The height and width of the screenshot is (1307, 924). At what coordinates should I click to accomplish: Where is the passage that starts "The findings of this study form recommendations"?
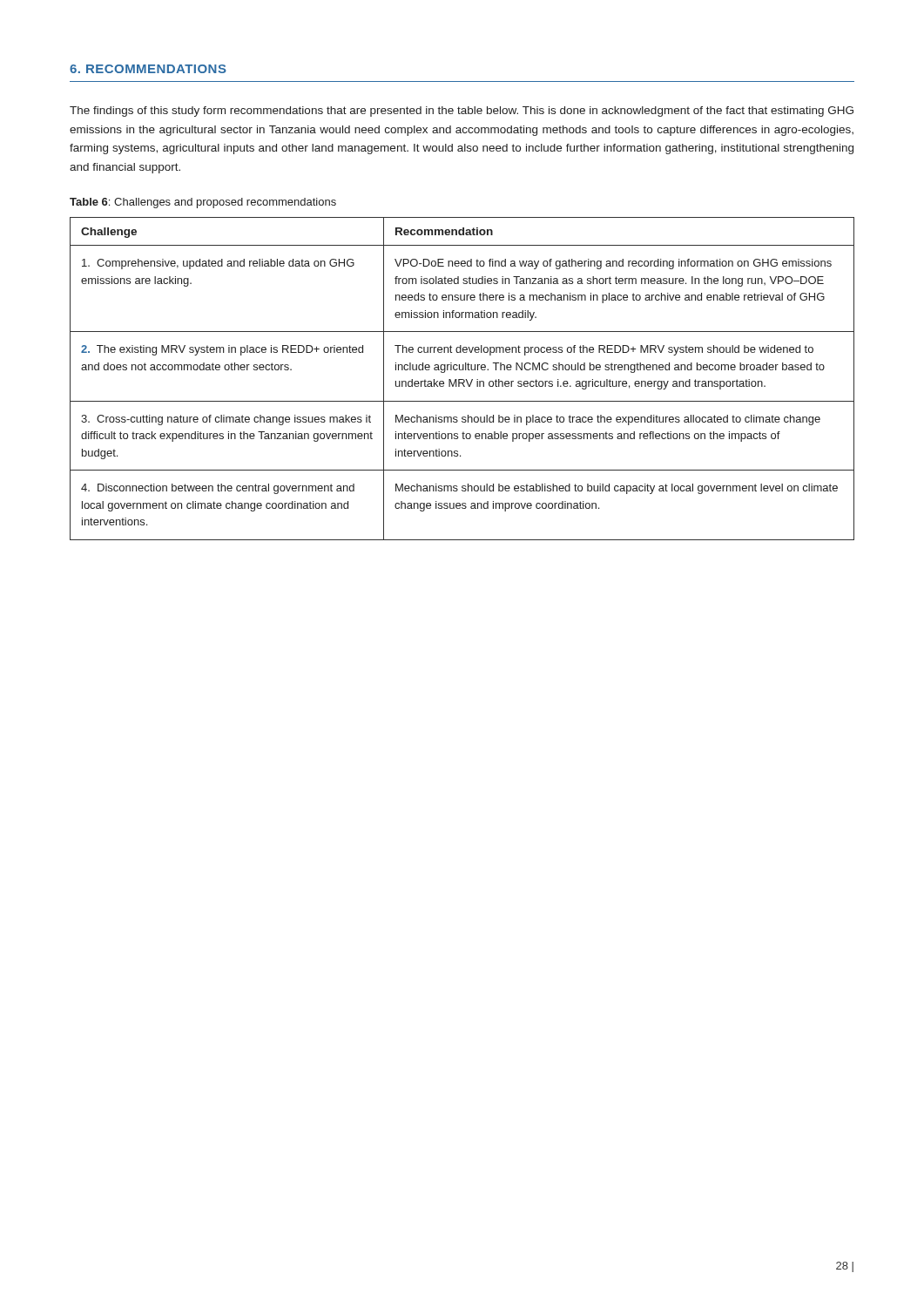coord(462,138)
